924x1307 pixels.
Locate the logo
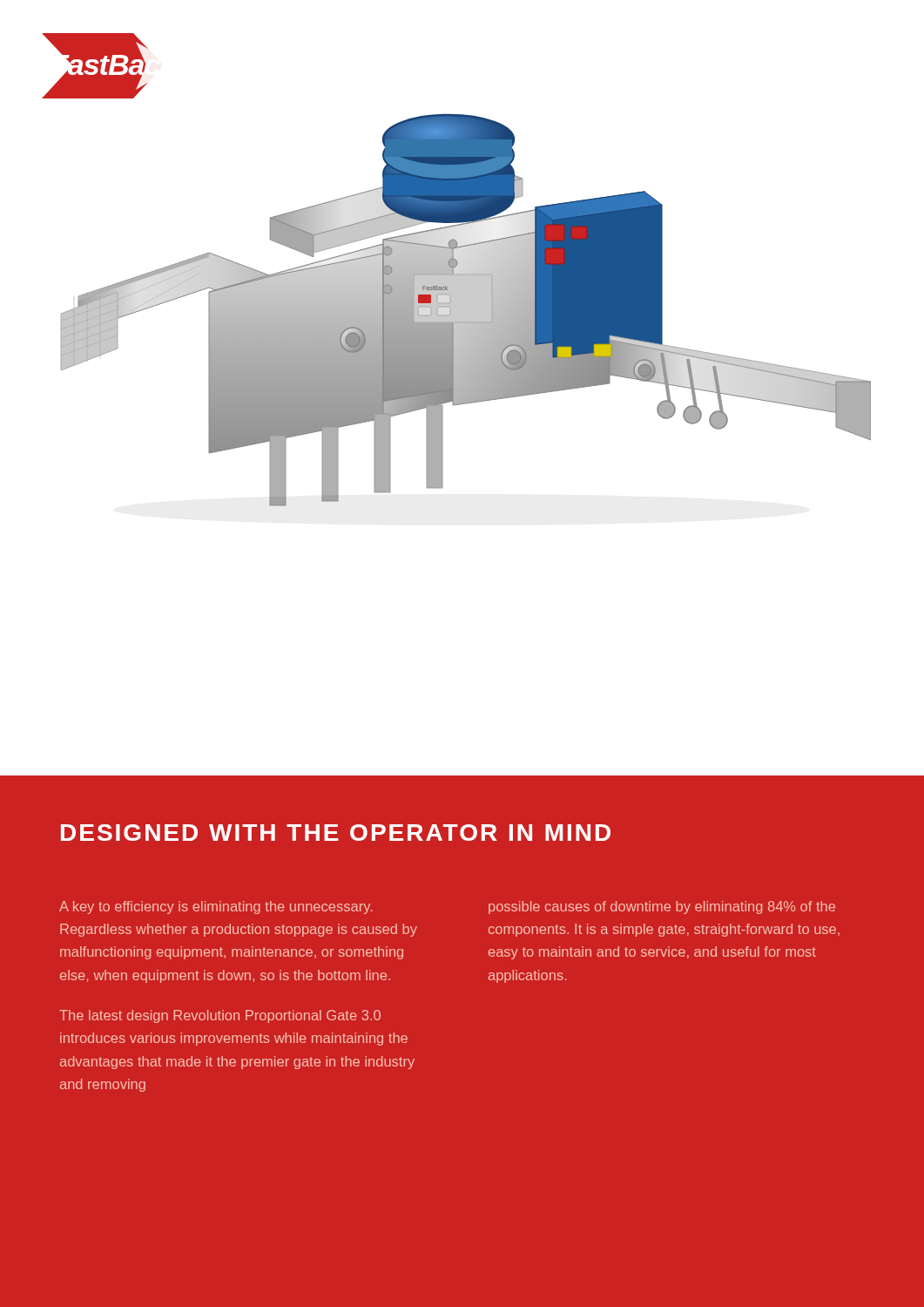click(x=114, y=66)
